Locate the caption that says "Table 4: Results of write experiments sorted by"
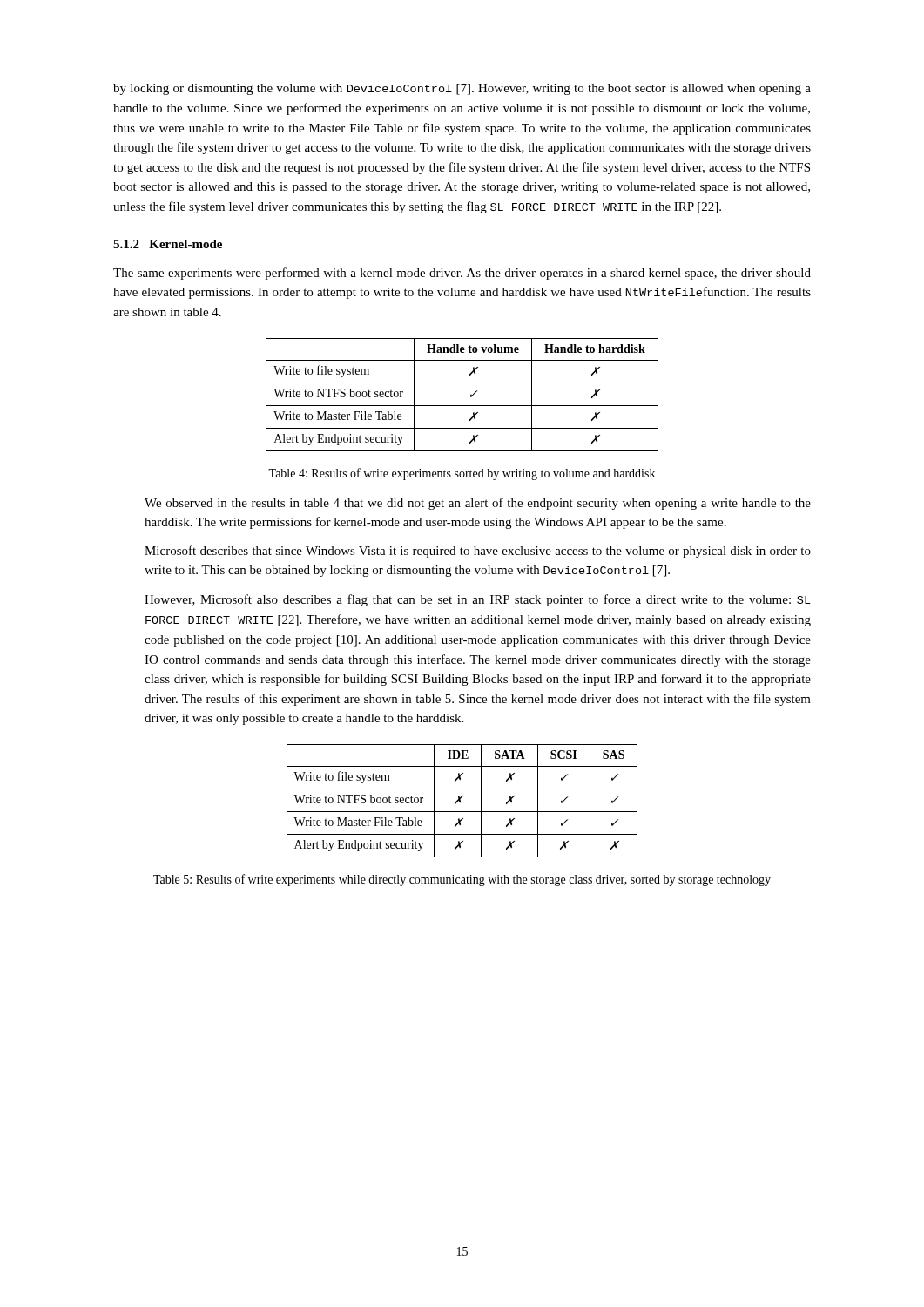Screen dimensions: 1307x924 click(x=462, y=473)
